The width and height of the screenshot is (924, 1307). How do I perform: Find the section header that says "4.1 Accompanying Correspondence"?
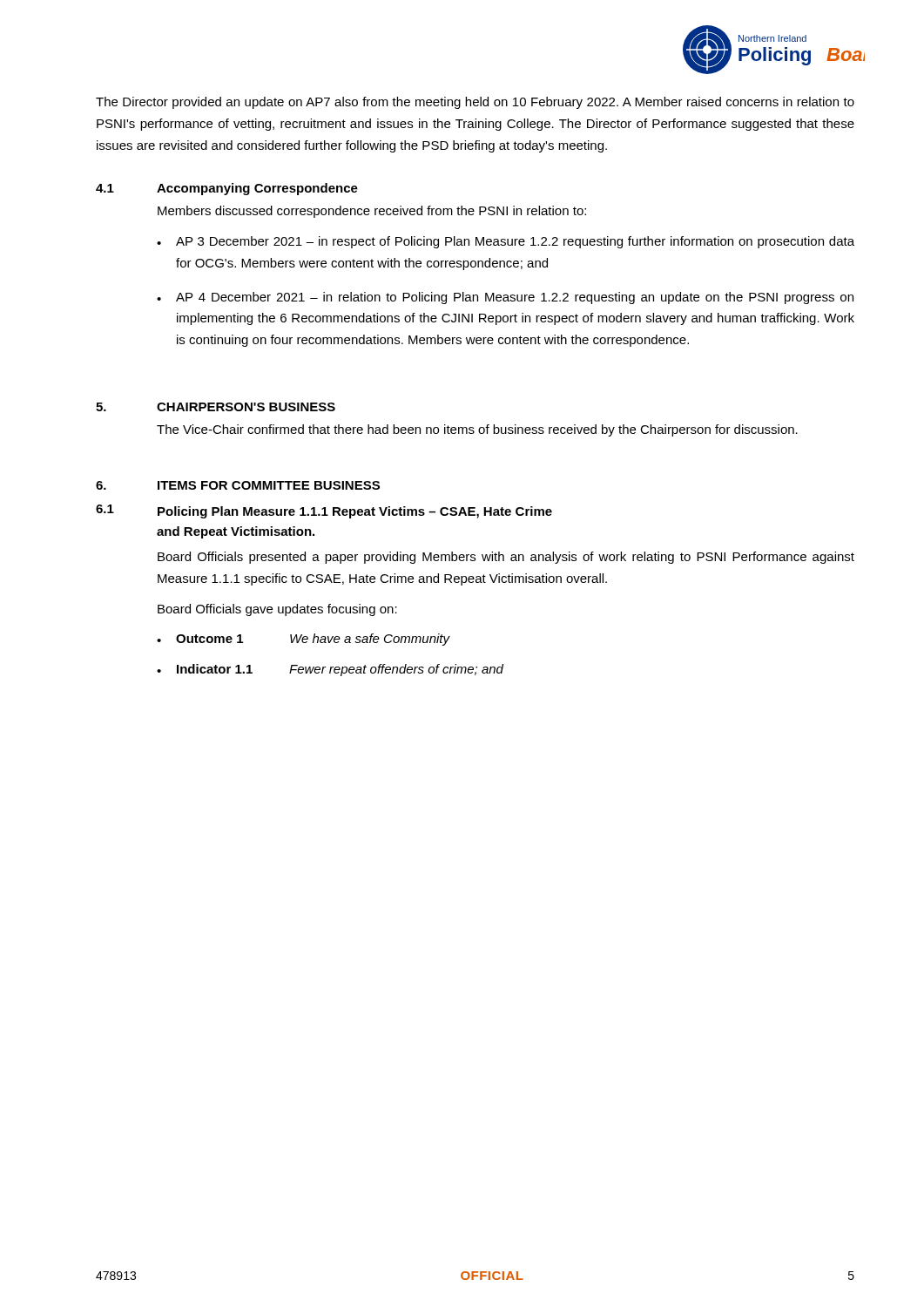(x=227, y=188)
